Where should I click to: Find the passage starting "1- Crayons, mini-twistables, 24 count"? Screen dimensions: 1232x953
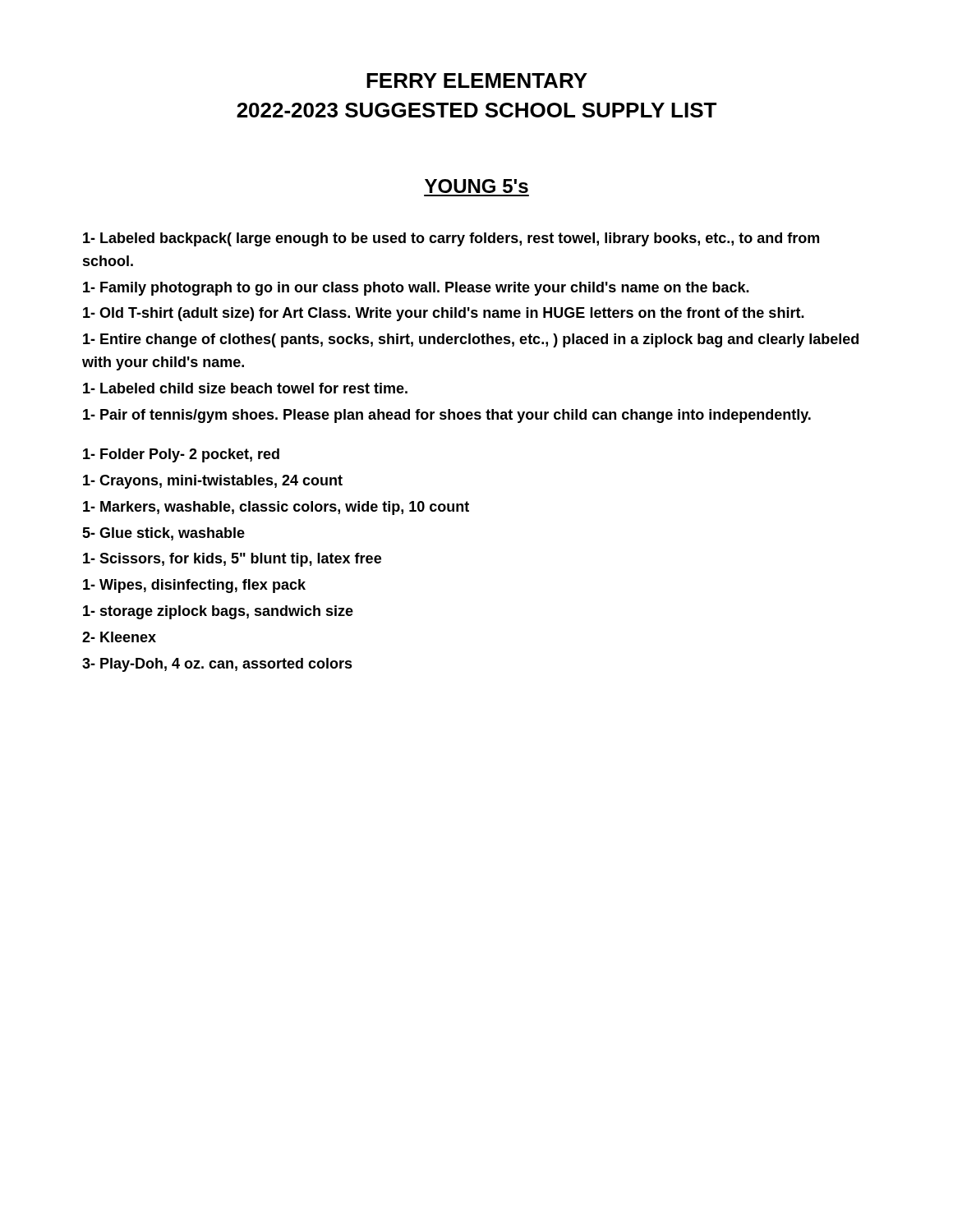[212, 480]
